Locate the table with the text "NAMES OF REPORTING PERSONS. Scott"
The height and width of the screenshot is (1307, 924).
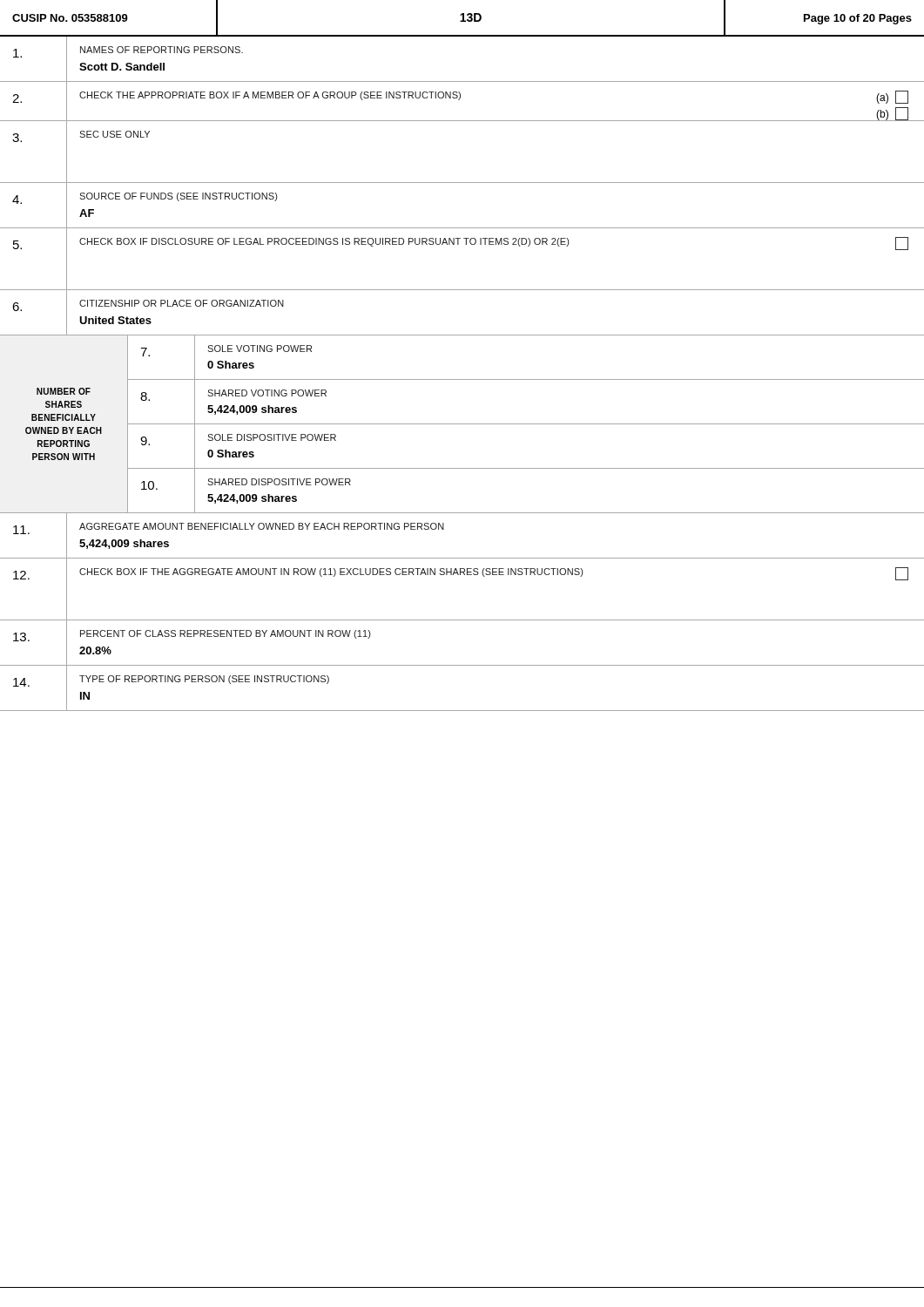tap(462, 59)
